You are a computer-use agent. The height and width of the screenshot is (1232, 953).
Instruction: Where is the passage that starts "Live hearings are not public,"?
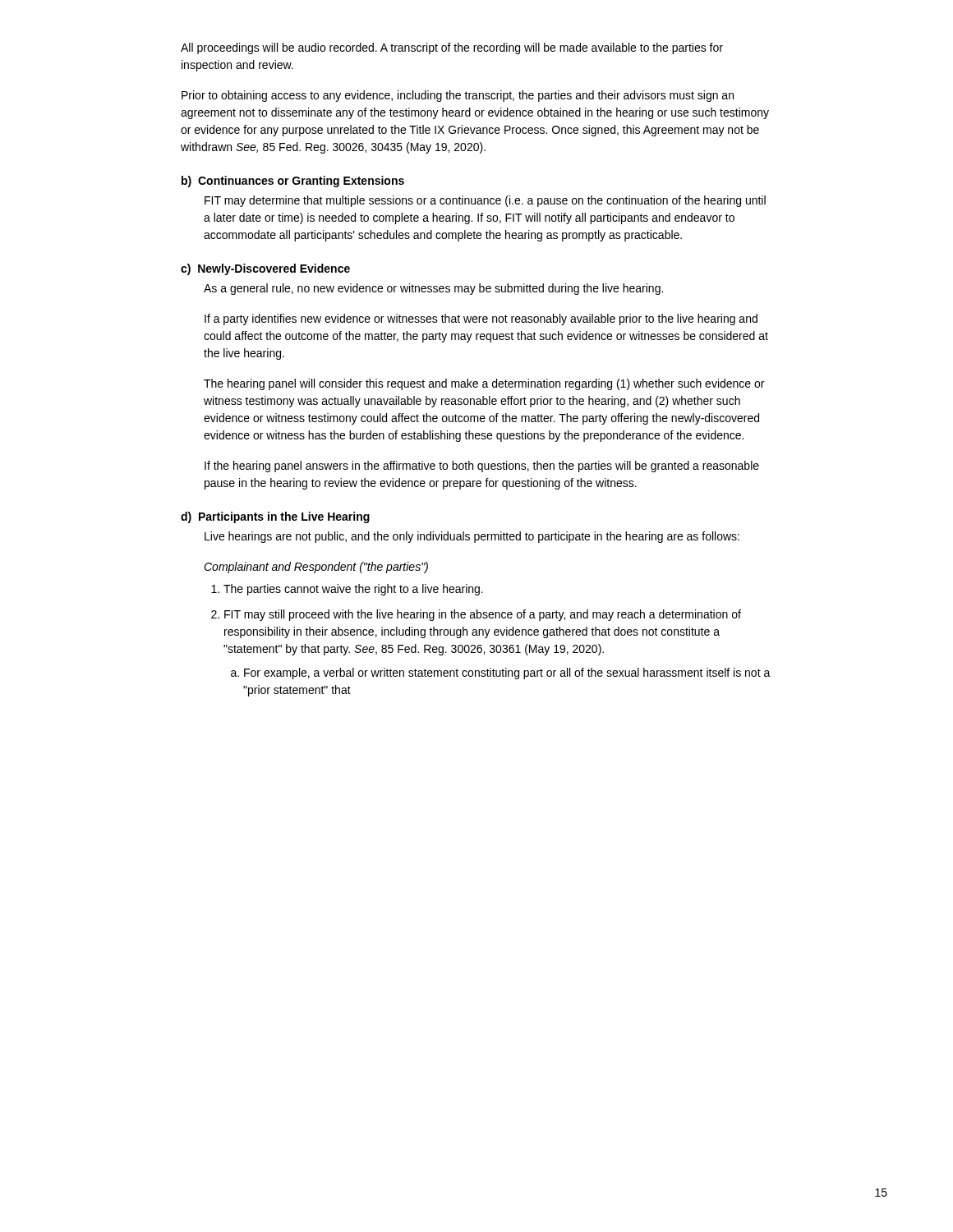[x=472, y=536]
